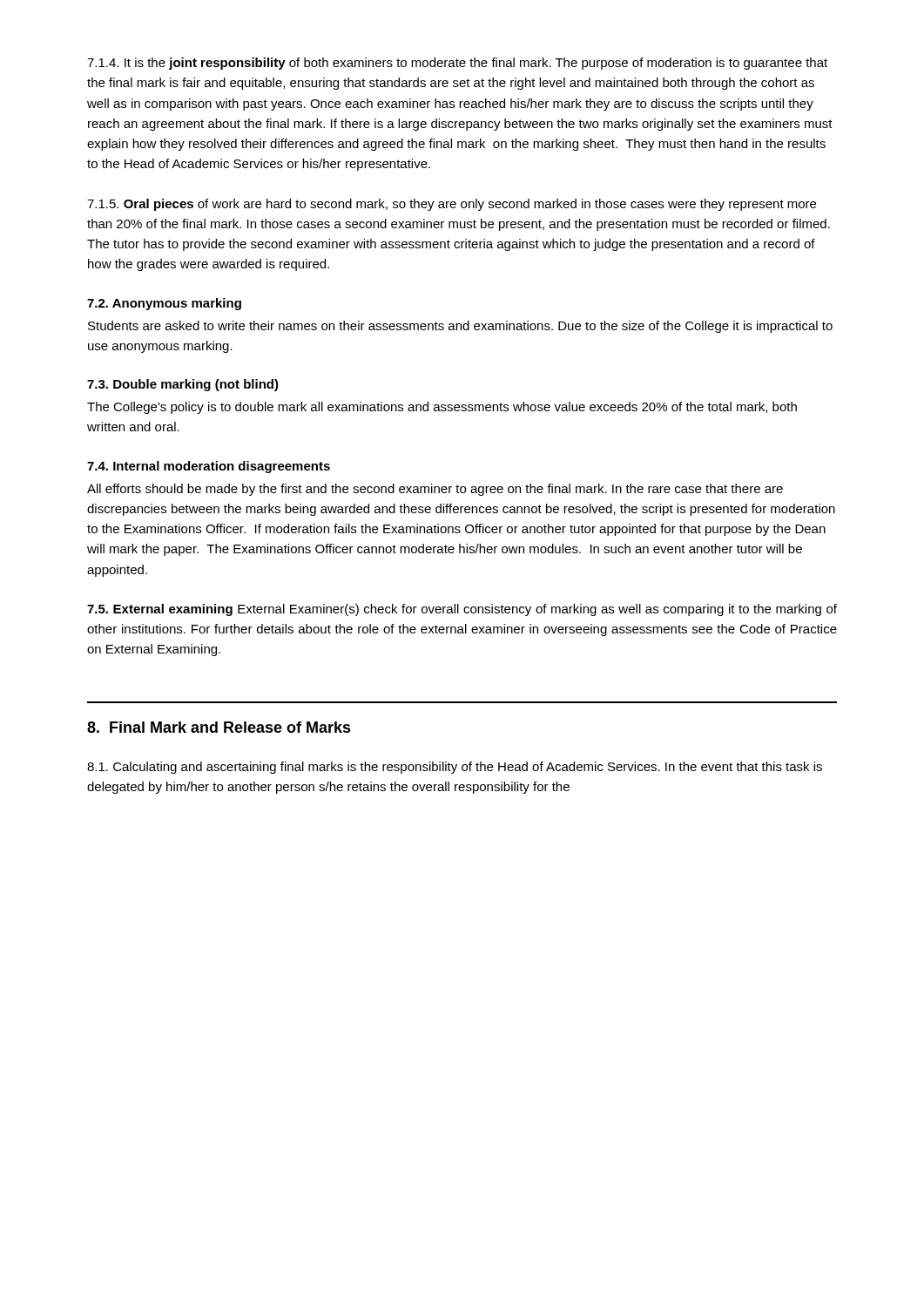924x1307 pixels.
Task: Click on the section header that says "7.2. Anonymous marking"
Action: 165,302
